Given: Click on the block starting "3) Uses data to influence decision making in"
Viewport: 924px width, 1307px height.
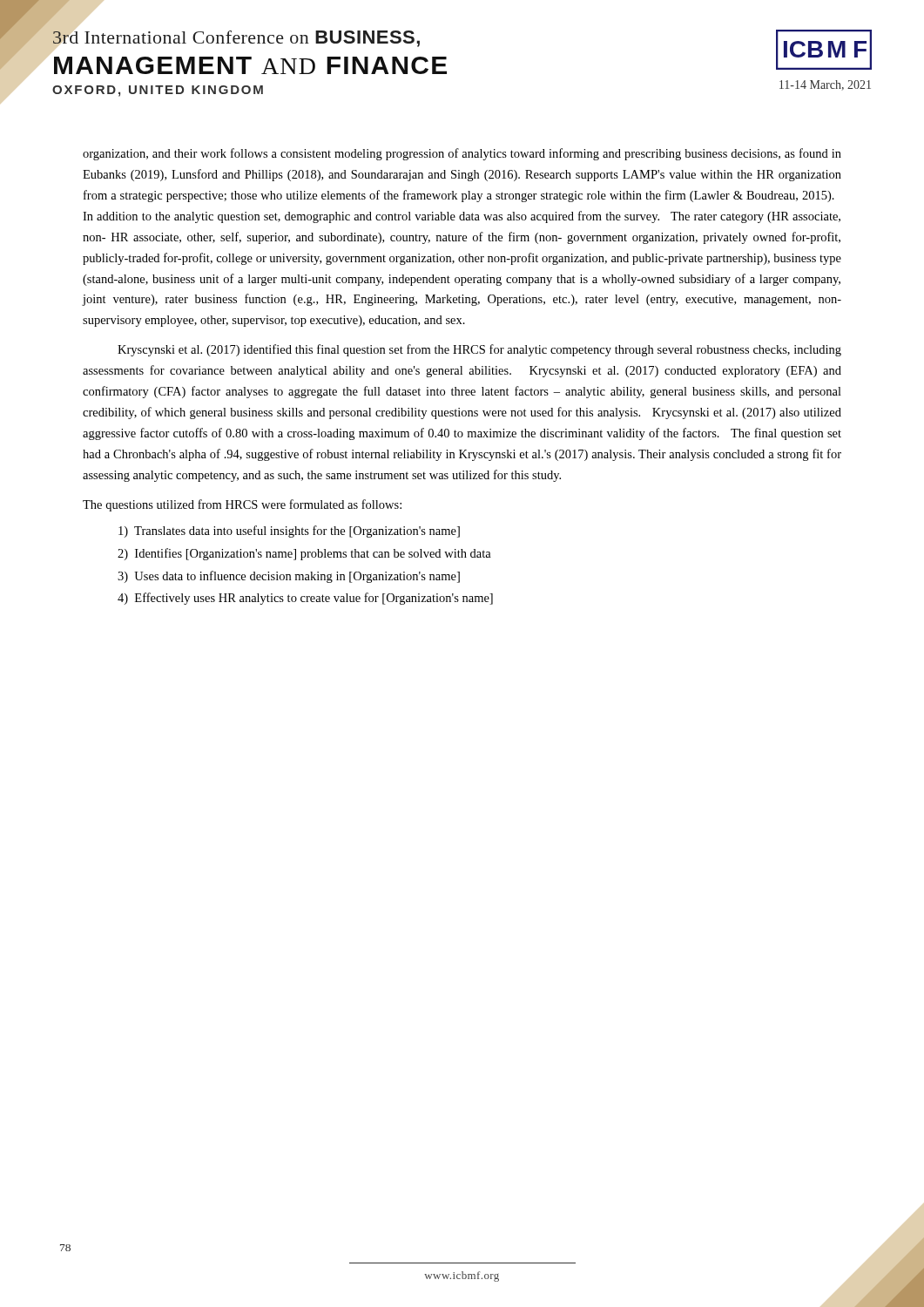Looking at the screenshot, I should pyautogui.click(x=289, y=576).
